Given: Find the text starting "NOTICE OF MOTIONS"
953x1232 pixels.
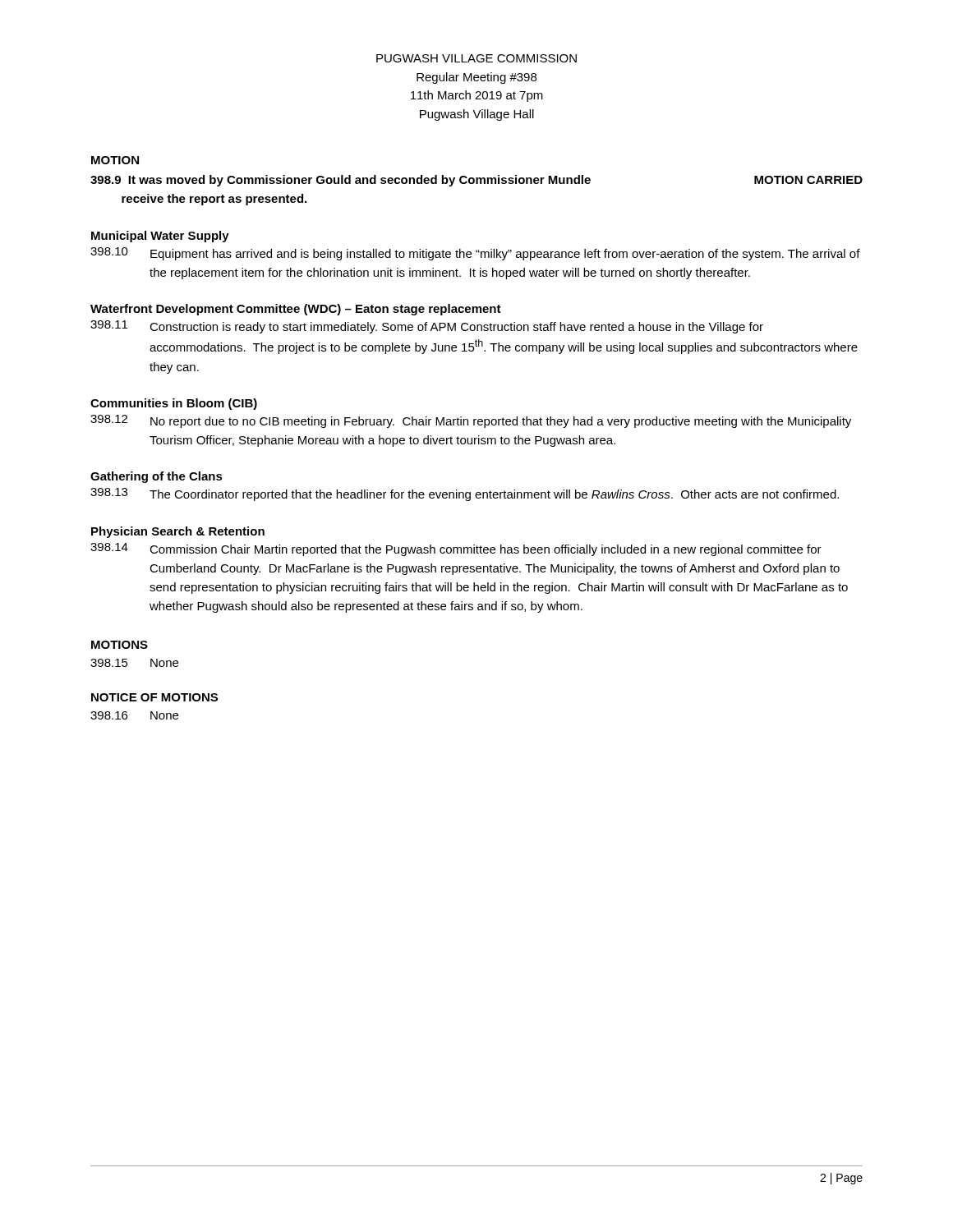Looking at the screenshot, I should coord(154,697).
